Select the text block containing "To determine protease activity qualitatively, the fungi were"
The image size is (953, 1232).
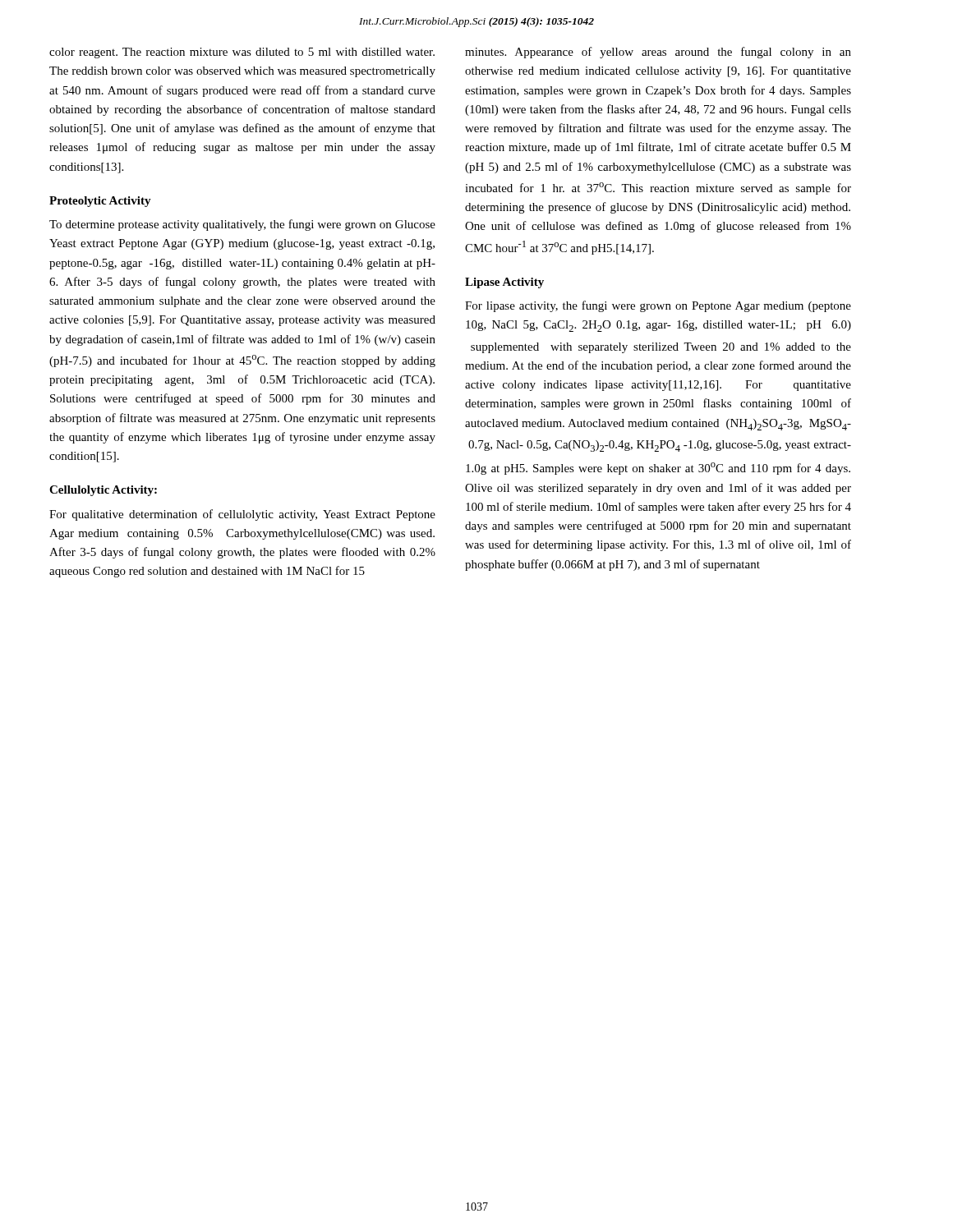click(242, 341)
